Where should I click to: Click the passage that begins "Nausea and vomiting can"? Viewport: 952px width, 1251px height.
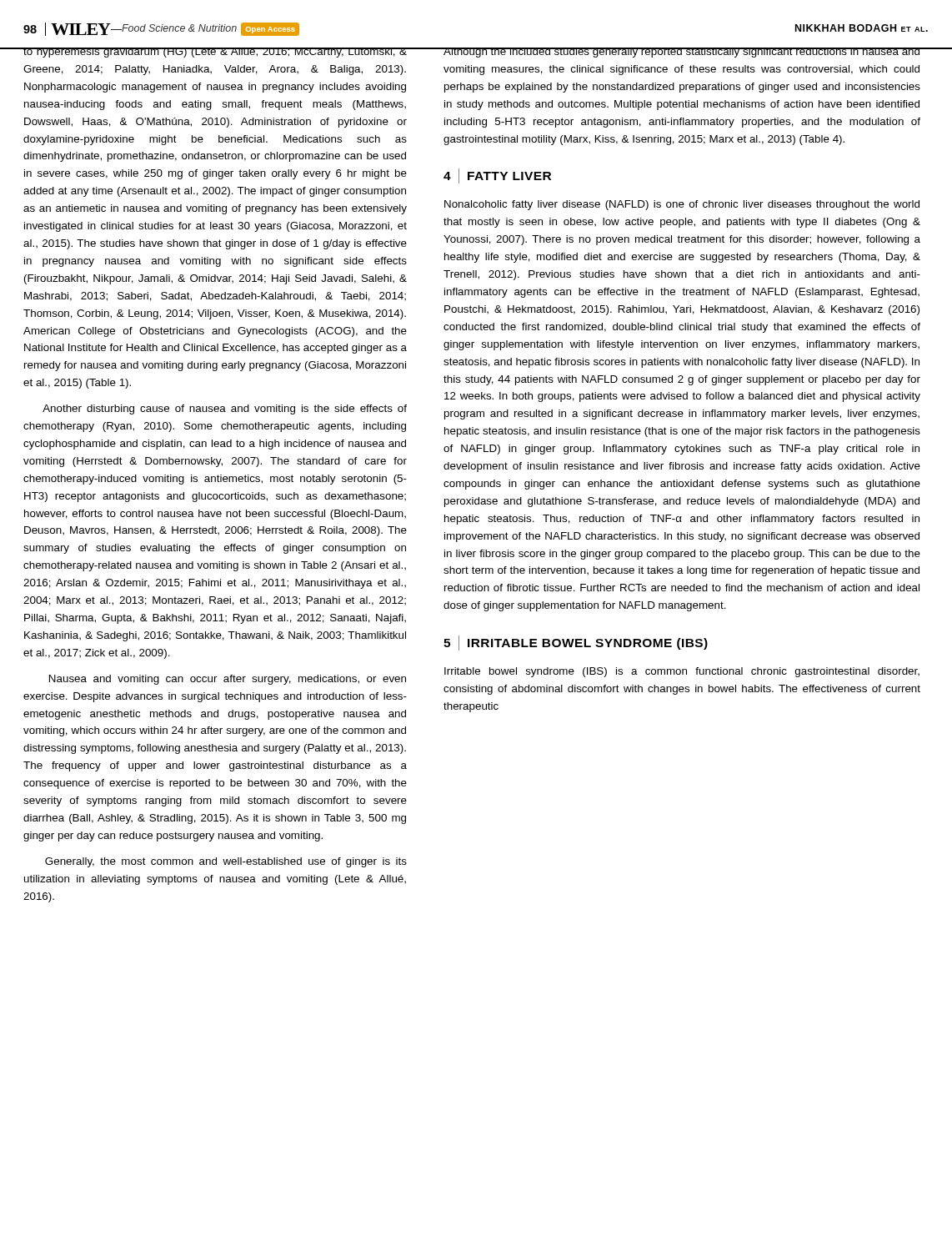tap(215, 757)
